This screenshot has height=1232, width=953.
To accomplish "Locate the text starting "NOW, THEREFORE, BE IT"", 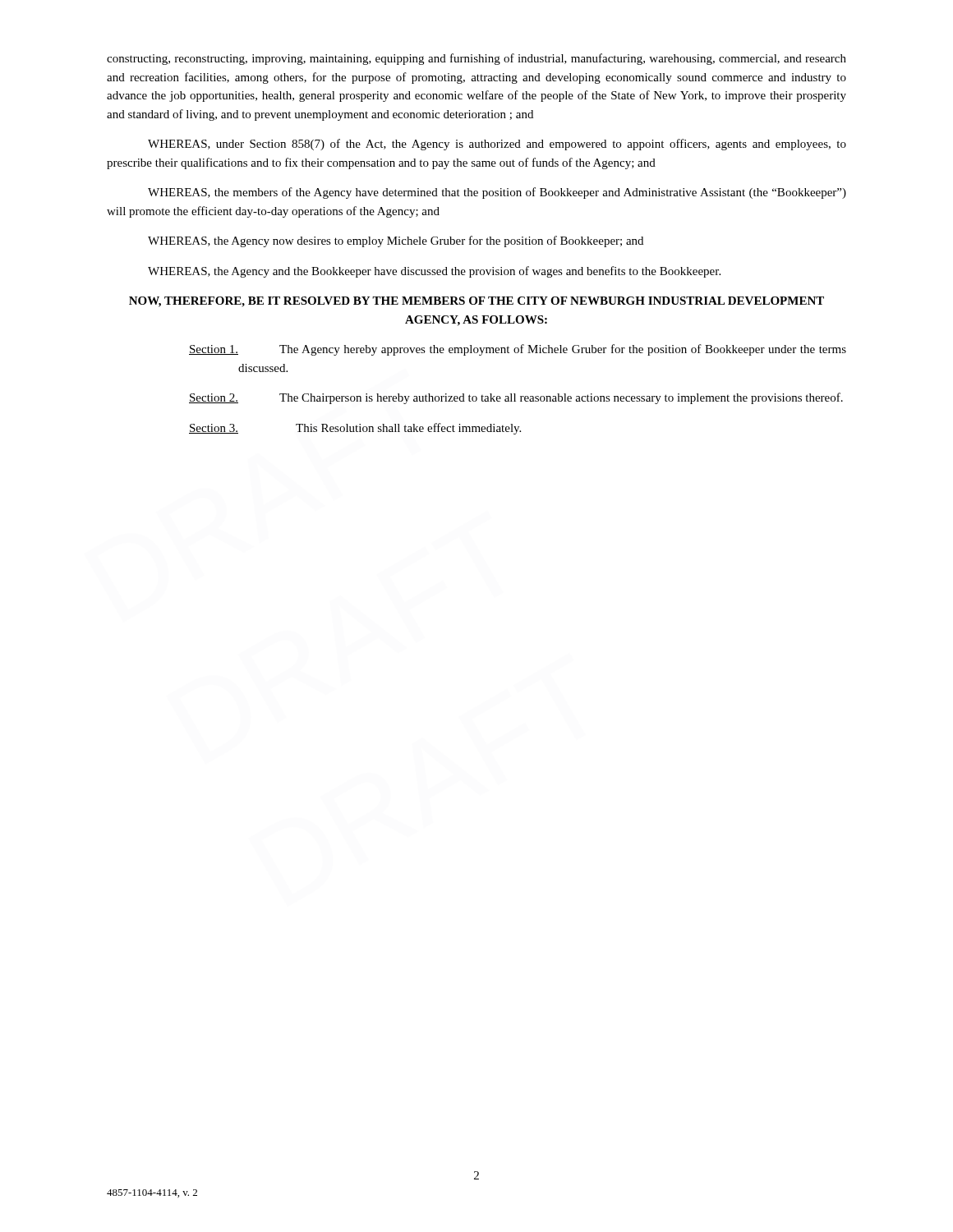I will click(x=476, y=310).
